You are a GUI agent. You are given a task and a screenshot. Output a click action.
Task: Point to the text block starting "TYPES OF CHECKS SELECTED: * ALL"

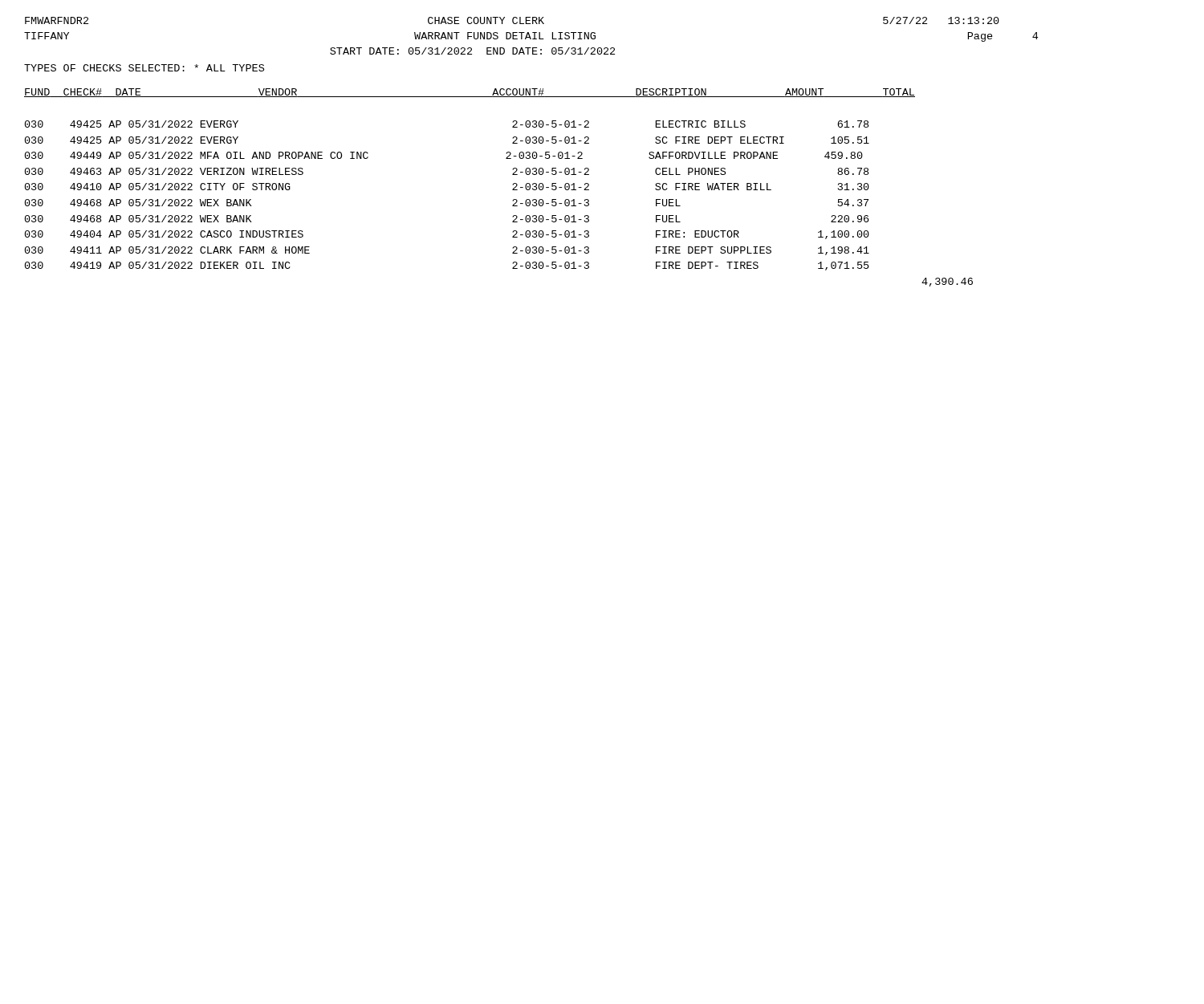(144, 69)
